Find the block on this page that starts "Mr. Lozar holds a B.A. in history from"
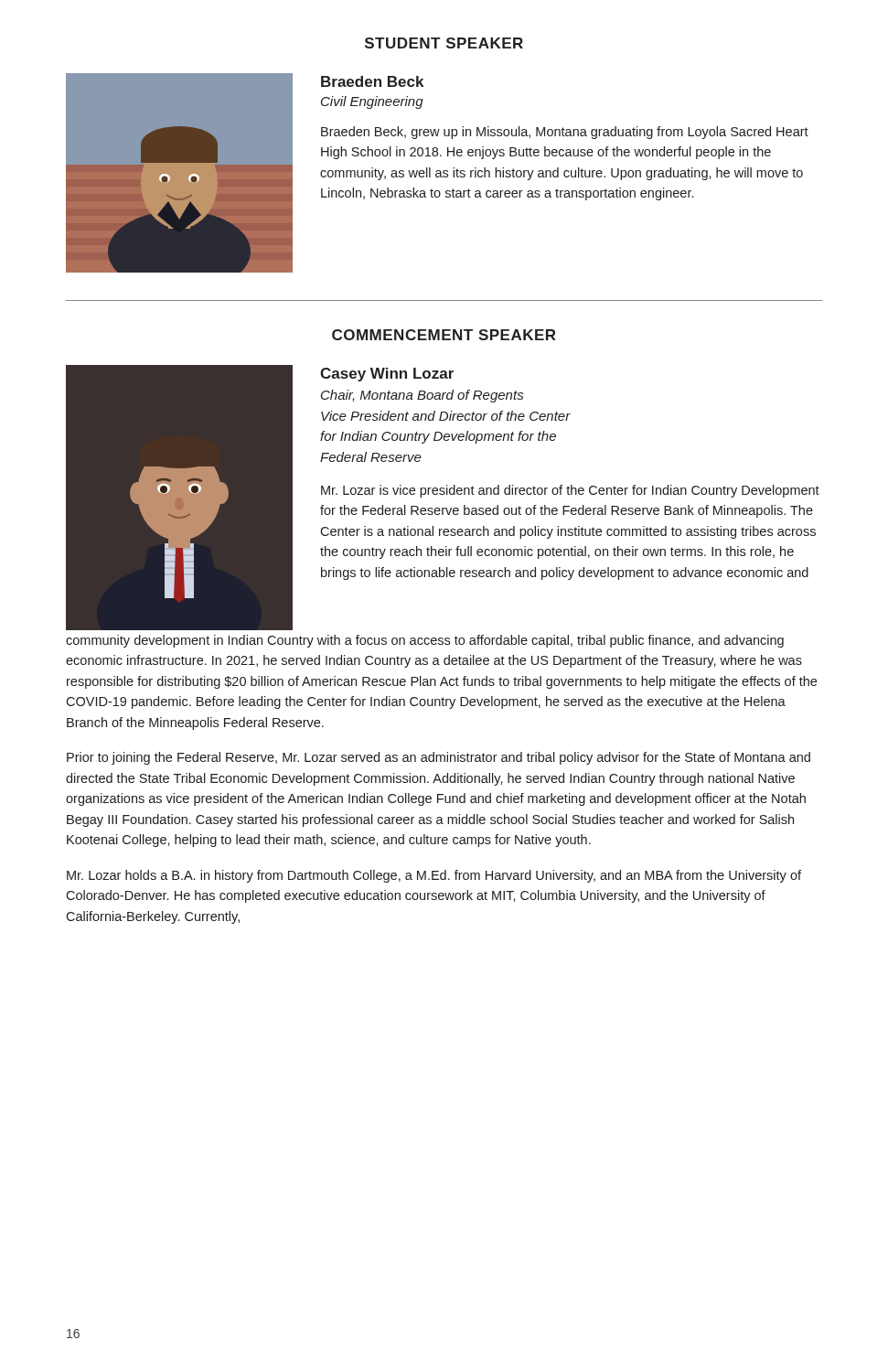This screenshot has width=888, height=1372. (x=433, y=896)
